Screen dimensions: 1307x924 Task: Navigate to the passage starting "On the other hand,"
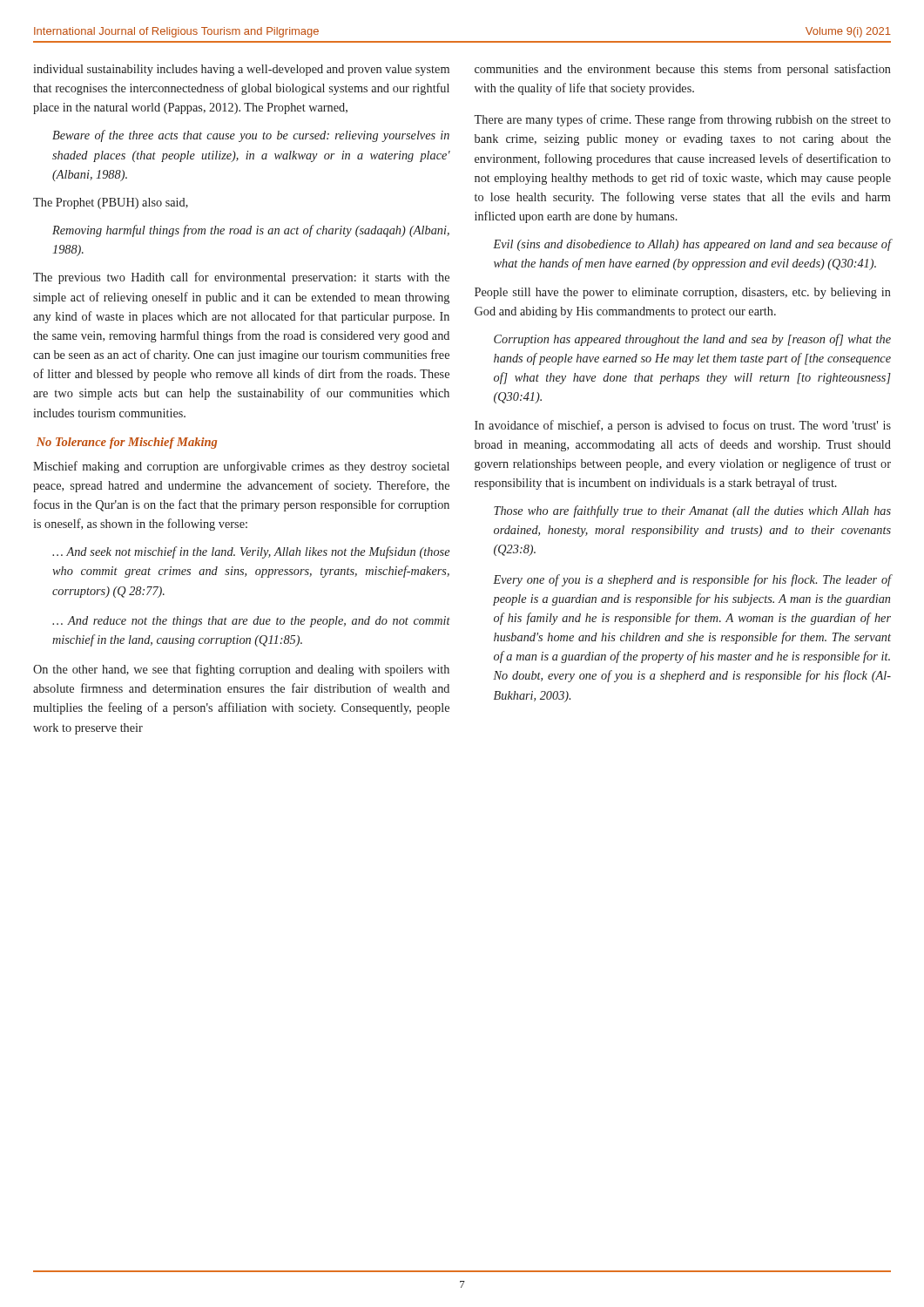[x=241, y=698]
